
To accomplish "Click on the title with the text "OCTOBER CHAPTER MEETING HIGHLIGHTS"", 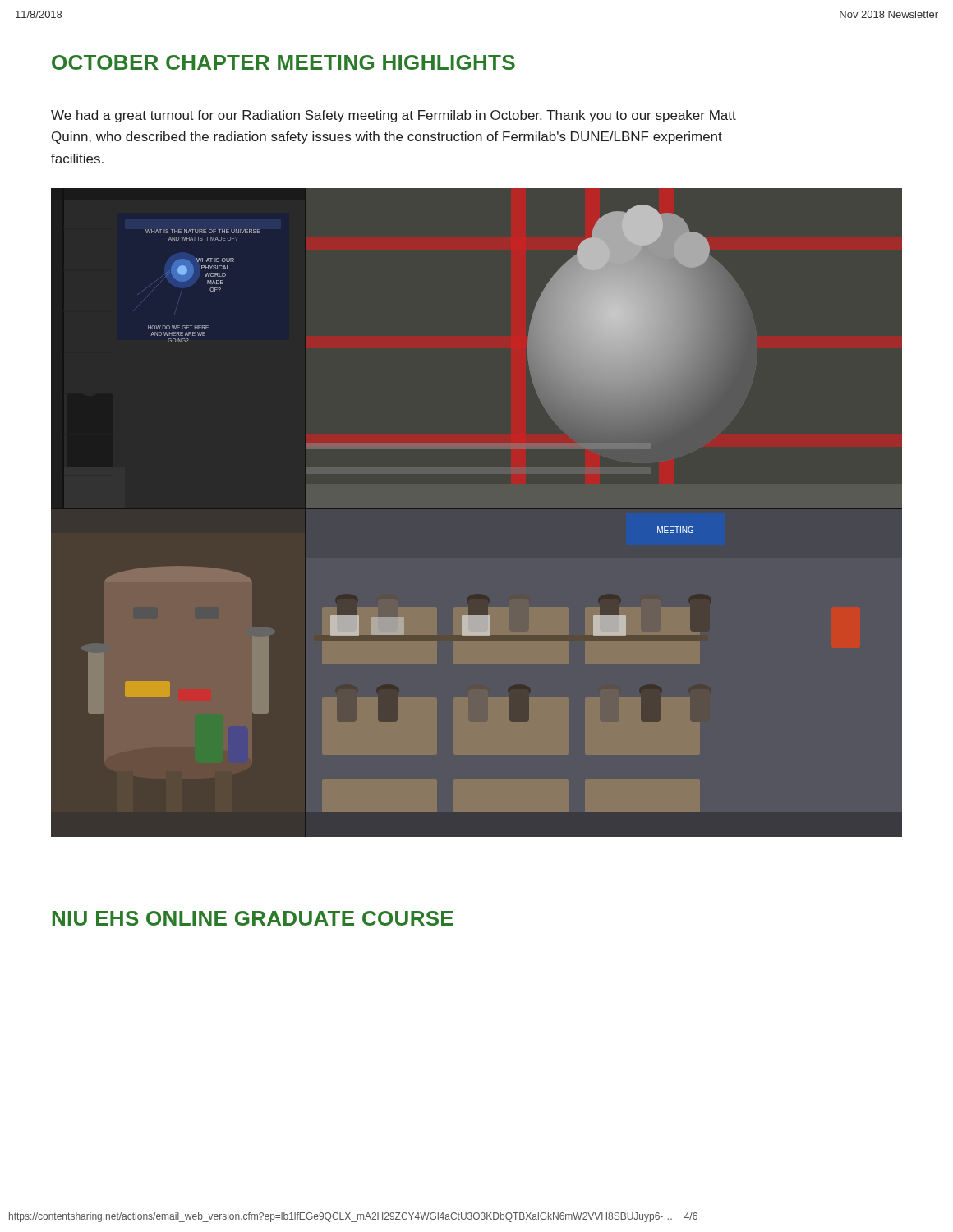I will [x=283, y=63].
